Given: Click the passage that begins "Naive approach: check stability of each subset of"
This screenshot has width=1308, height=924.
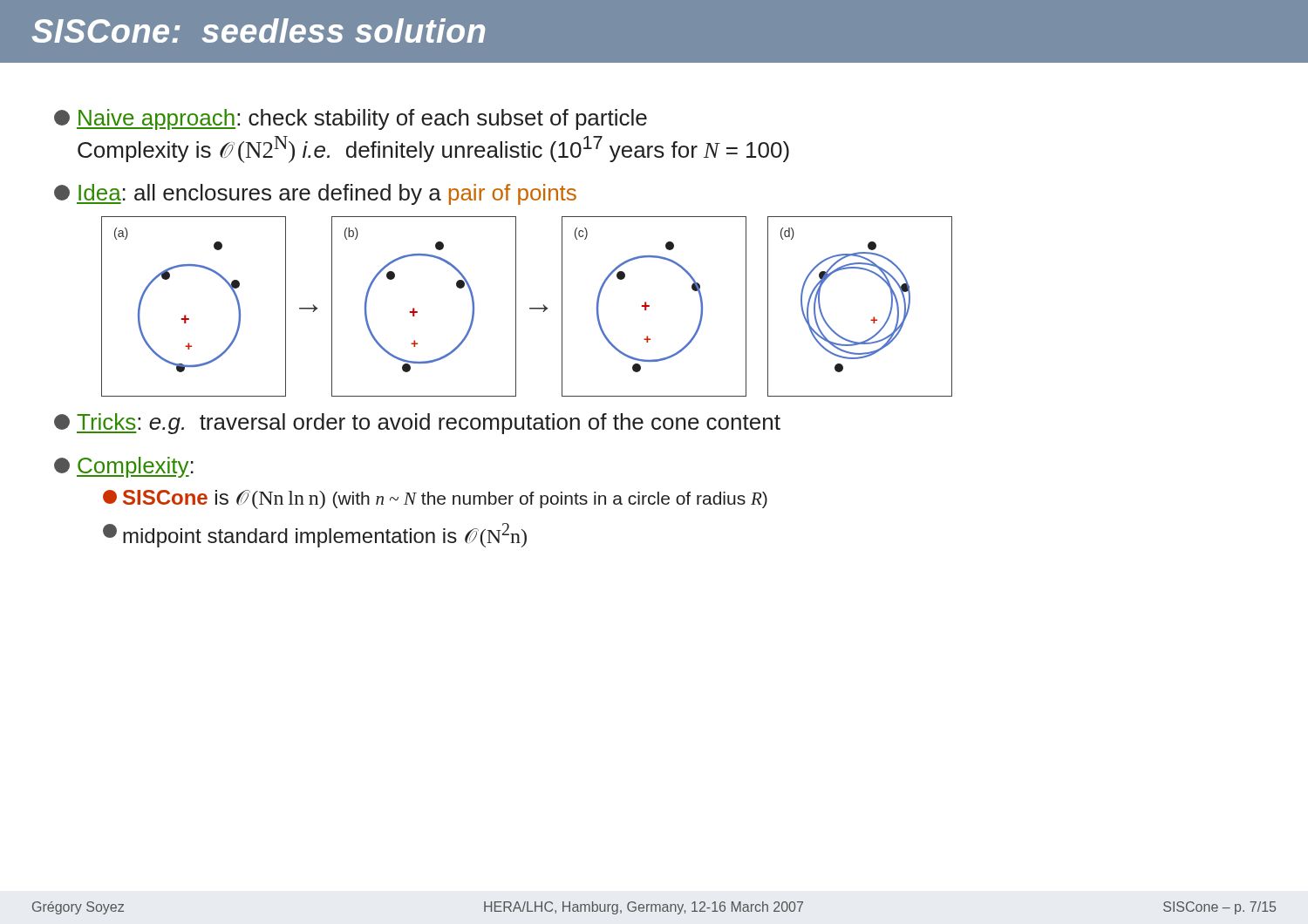Looking at the screenshot, I should [654, 134].
